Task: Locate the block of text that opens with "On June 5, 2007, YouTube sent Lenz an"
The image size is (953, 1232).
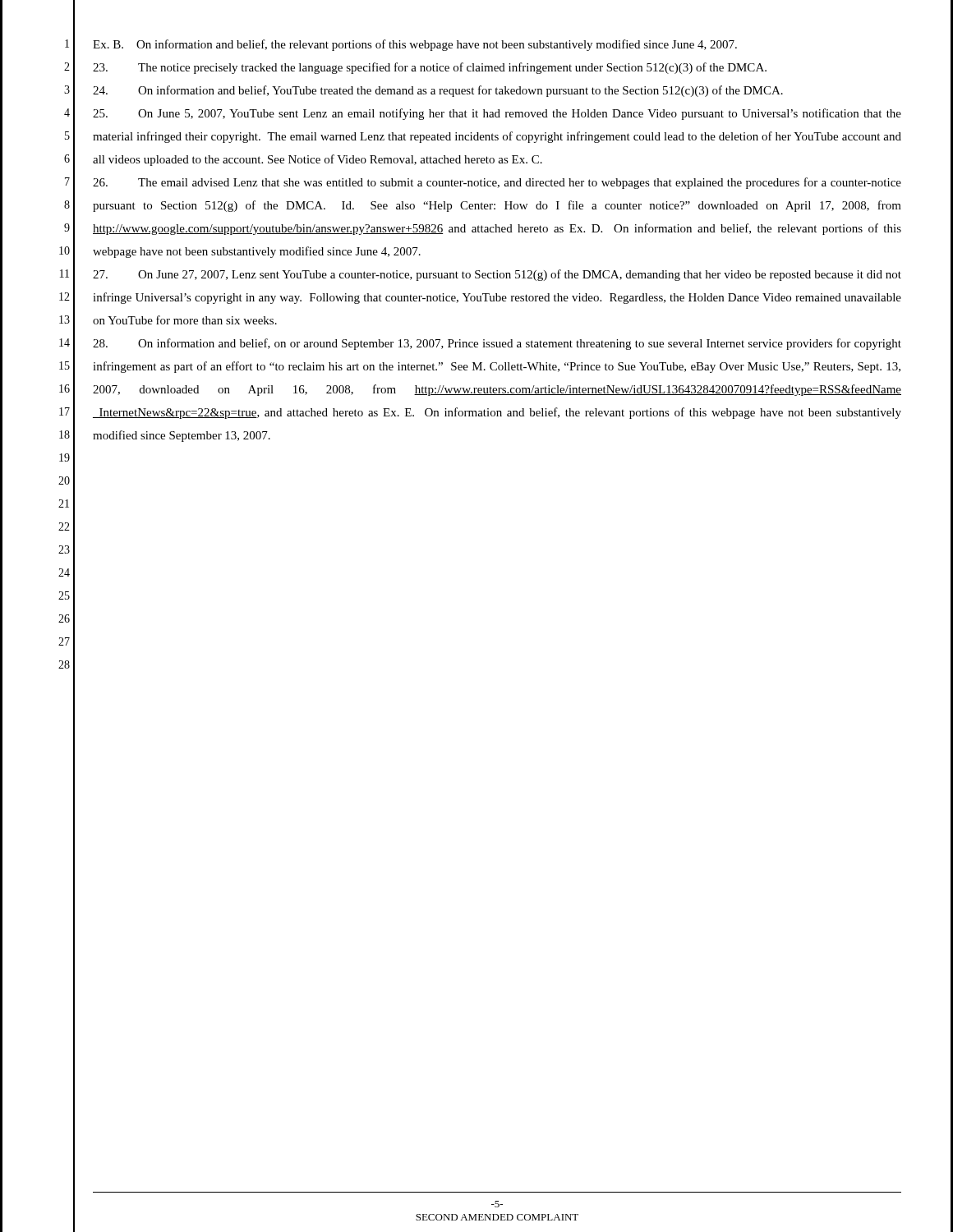Action: point(497,134)
